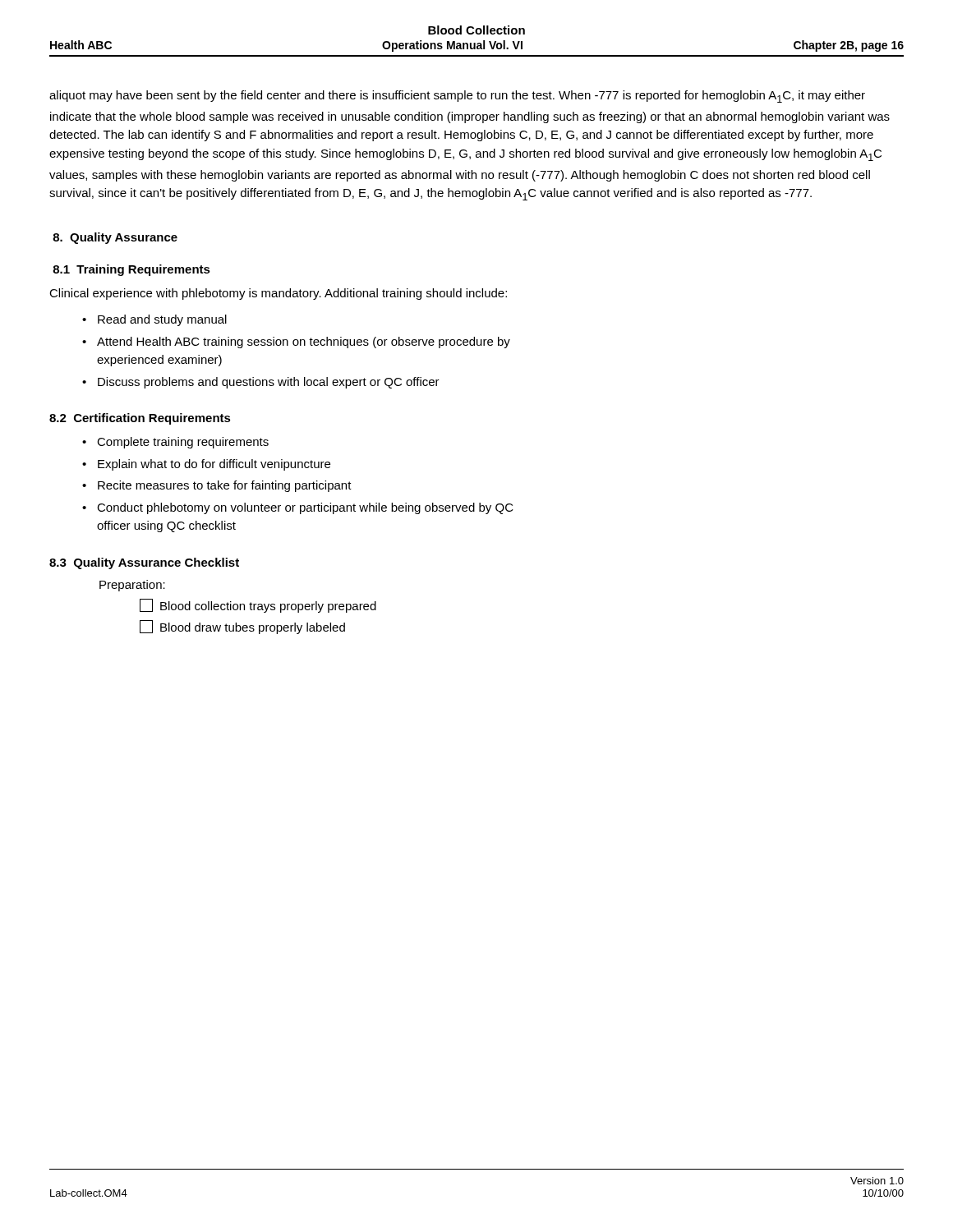
Task: Find the block on this page that starts "Clinical experience with phlebotomy is"
Action: click(279, 293)
